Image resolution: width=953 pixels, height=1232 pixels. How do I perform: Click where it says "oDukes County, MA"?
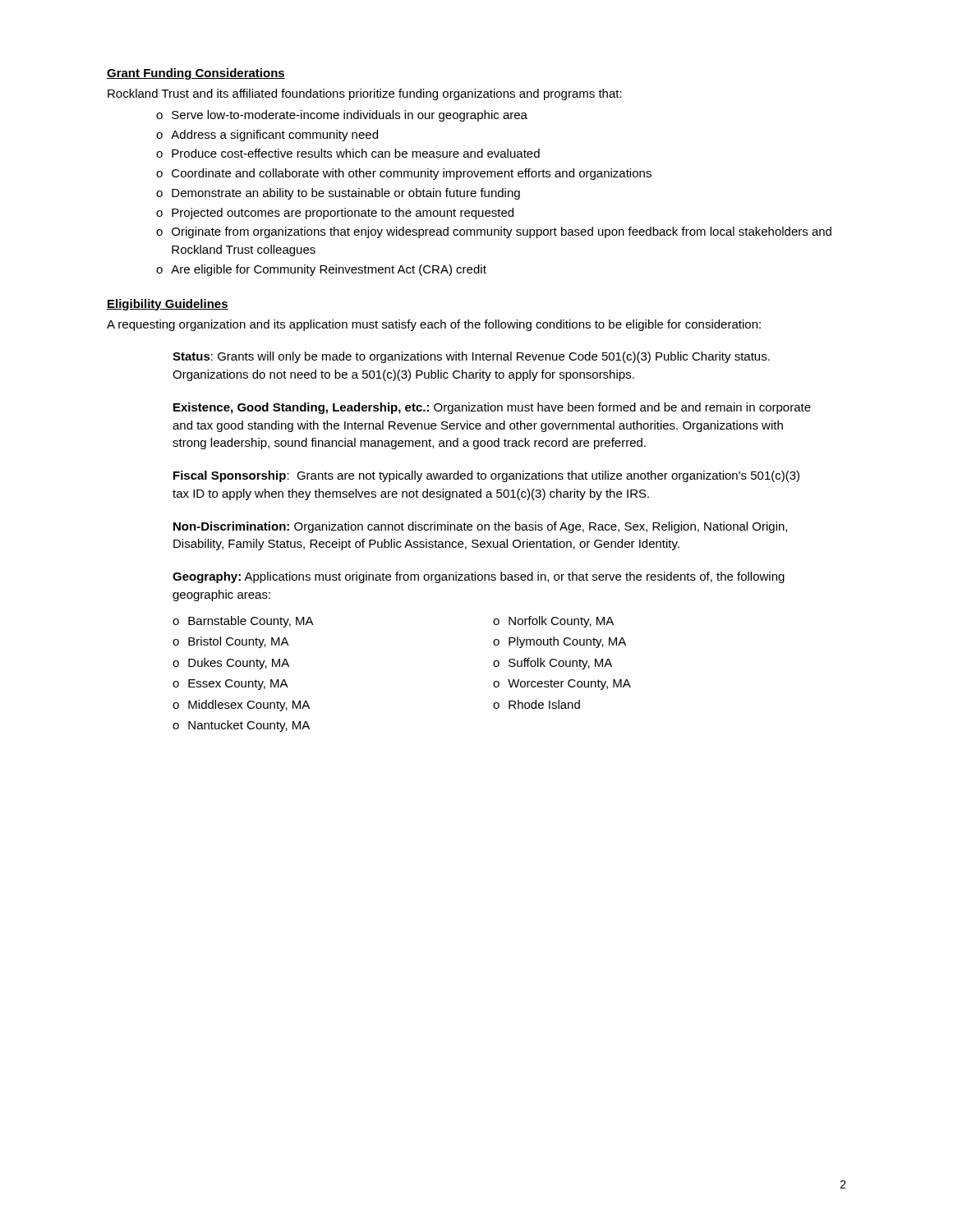231,662
